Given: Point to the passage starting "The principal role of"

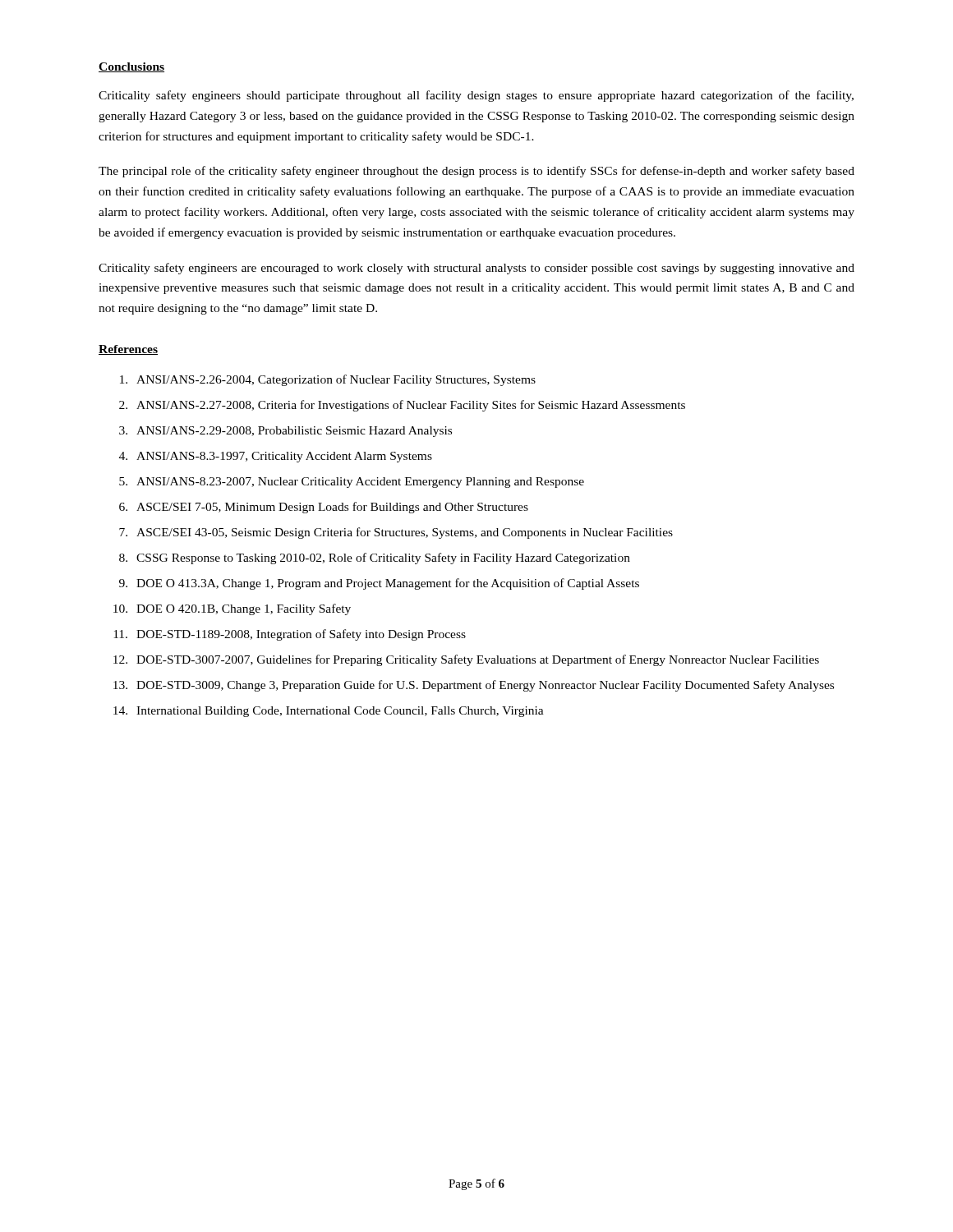Looking at the screenshot, I should pos(476,201).
